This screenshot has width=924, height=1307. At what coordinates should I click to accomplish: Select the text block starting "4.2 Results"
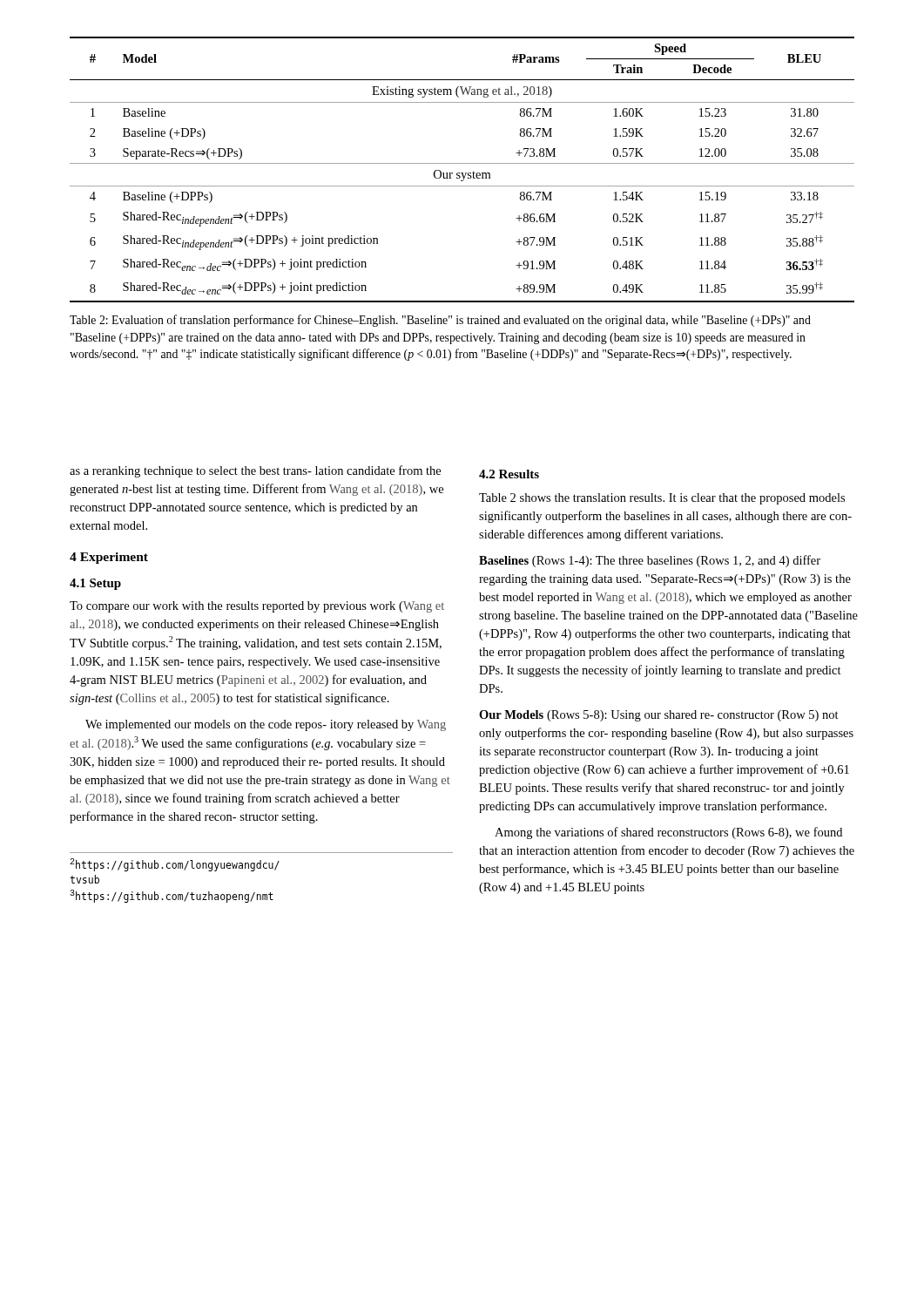click(509, 474)
